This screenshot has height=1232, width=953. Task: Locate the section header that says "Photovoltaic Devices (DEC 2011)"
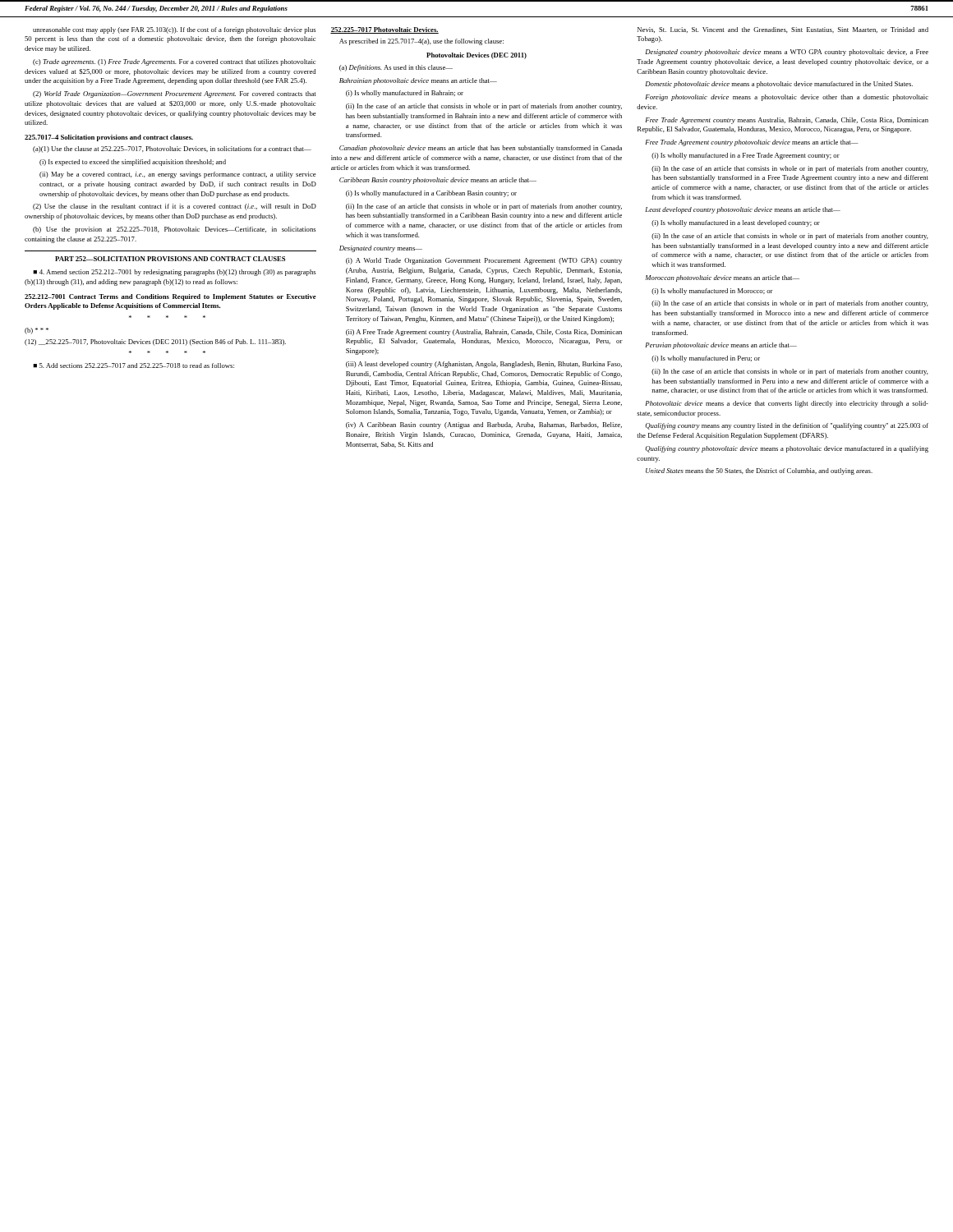(476, 56)
